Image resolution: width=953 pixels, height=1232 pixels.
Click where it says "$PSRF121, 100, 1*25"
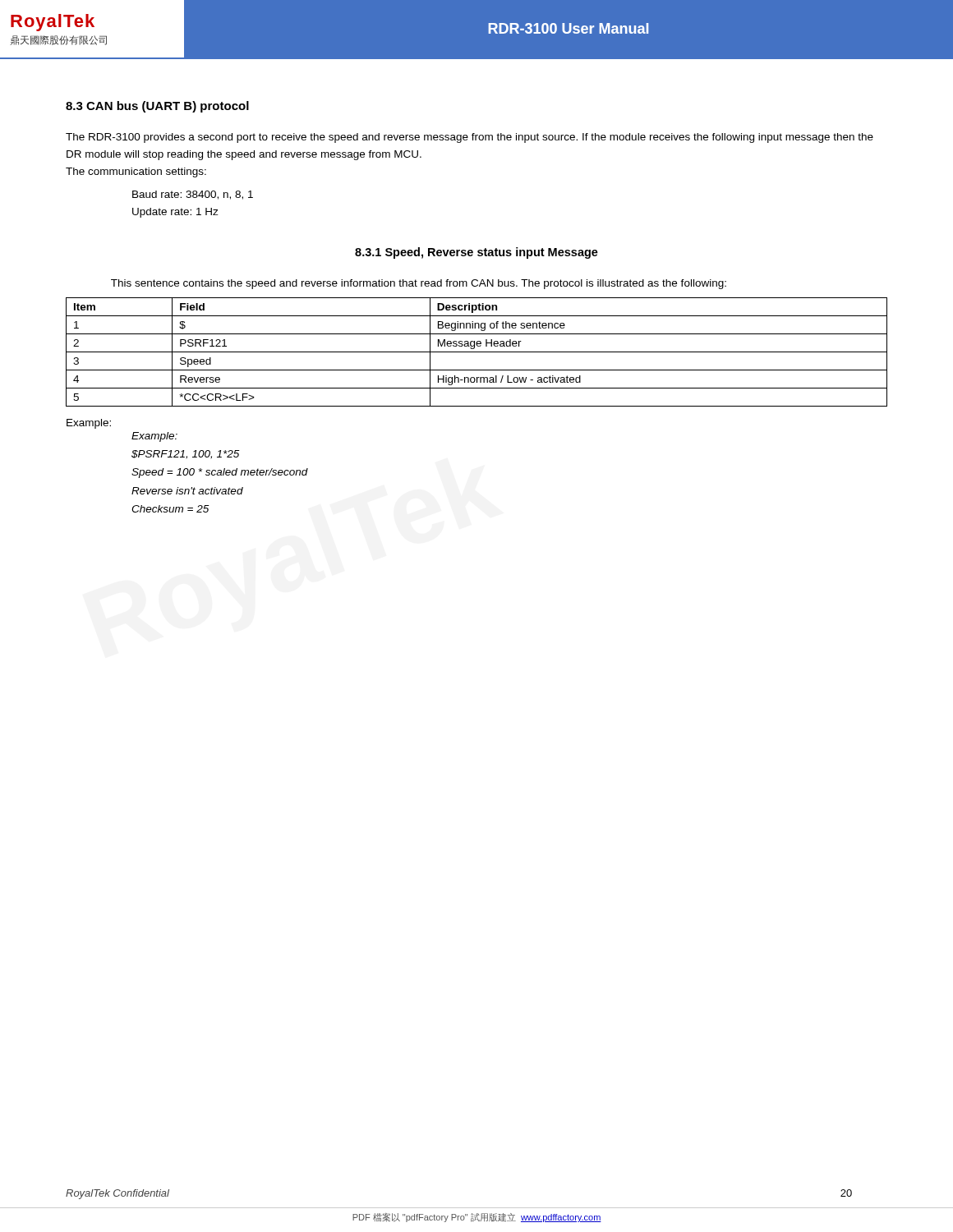tap(185, 454)
